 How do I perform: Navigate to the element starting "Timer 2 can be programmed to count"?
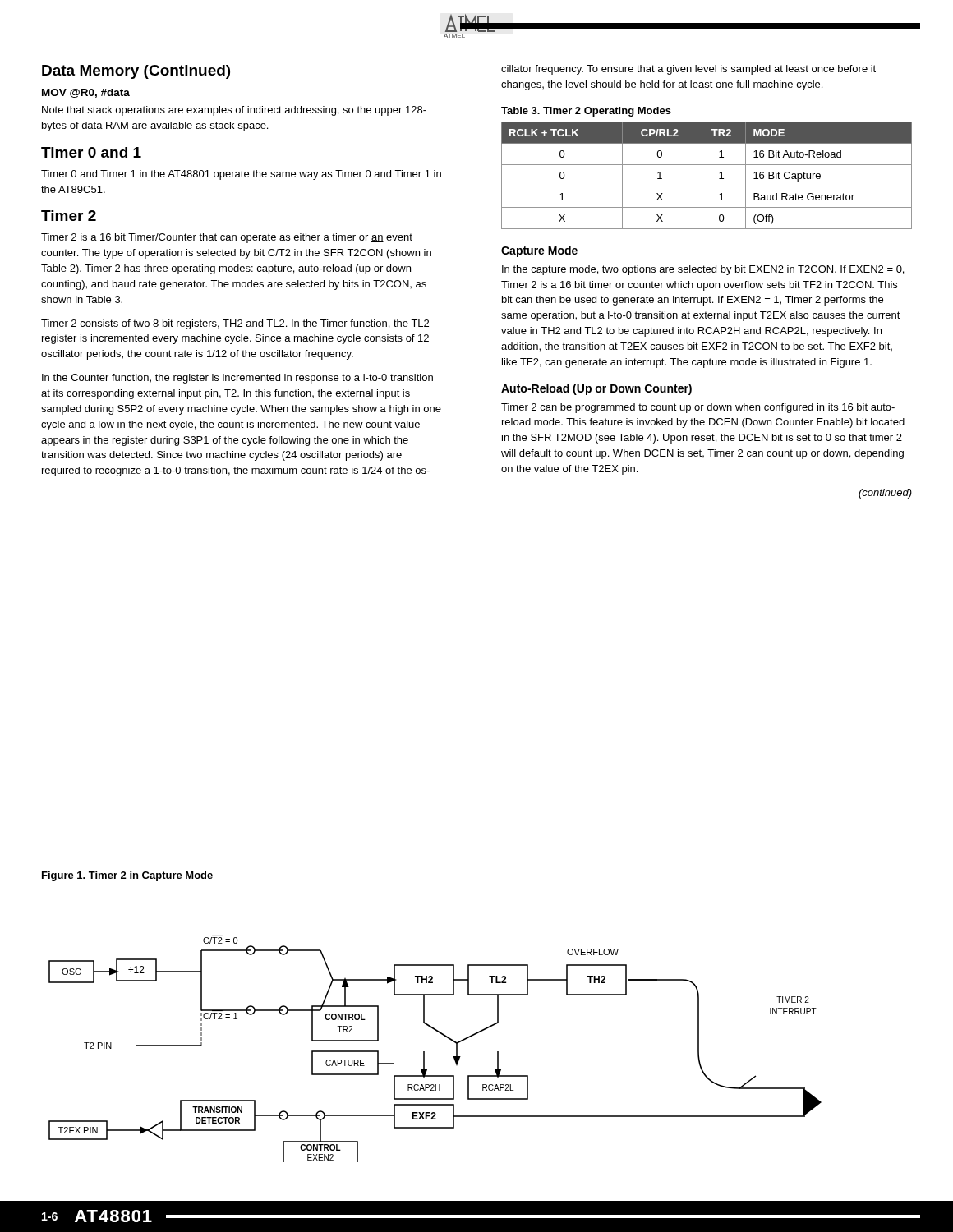point(703,438)
